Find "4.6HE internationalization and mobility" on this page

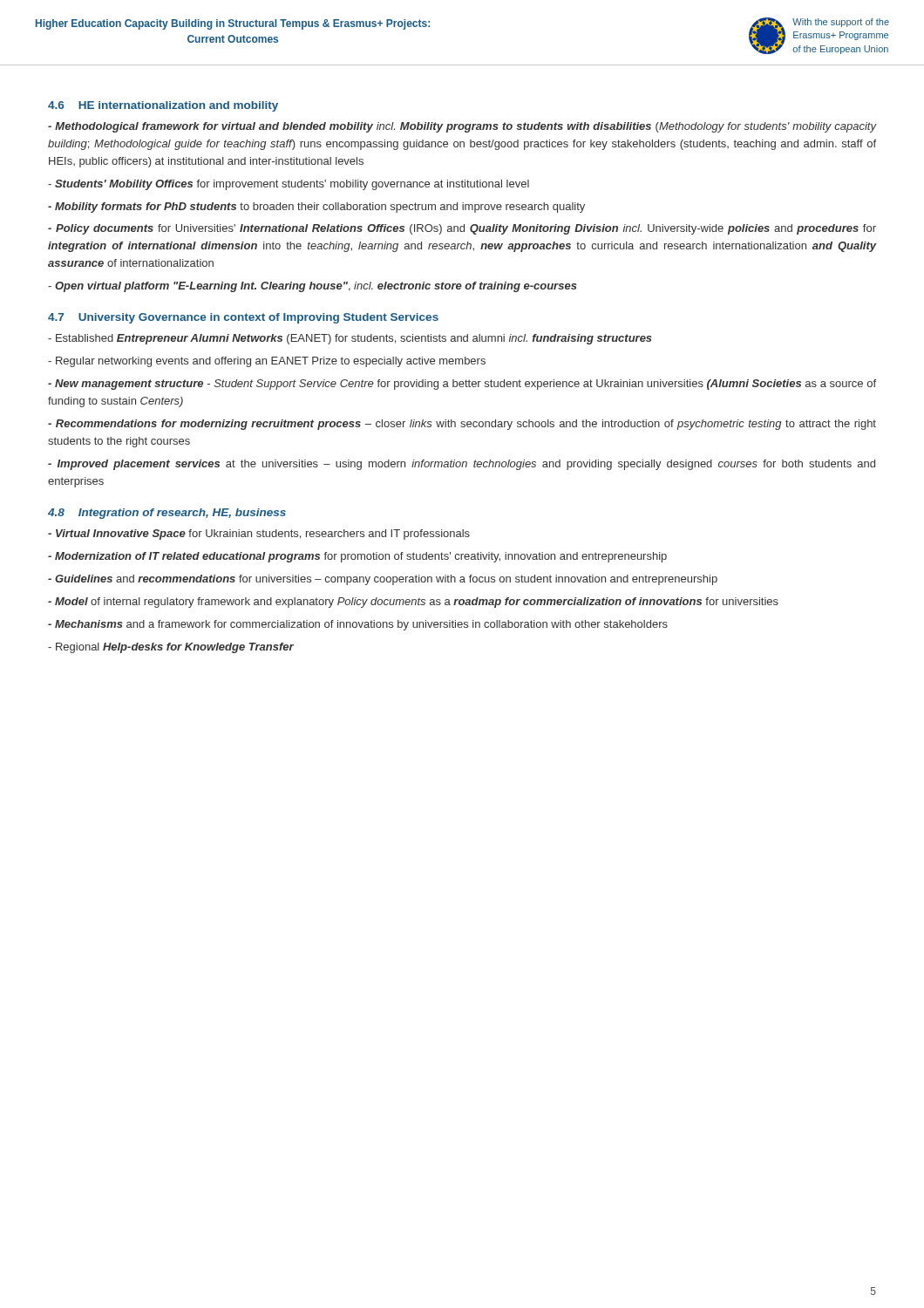point(163,105)
